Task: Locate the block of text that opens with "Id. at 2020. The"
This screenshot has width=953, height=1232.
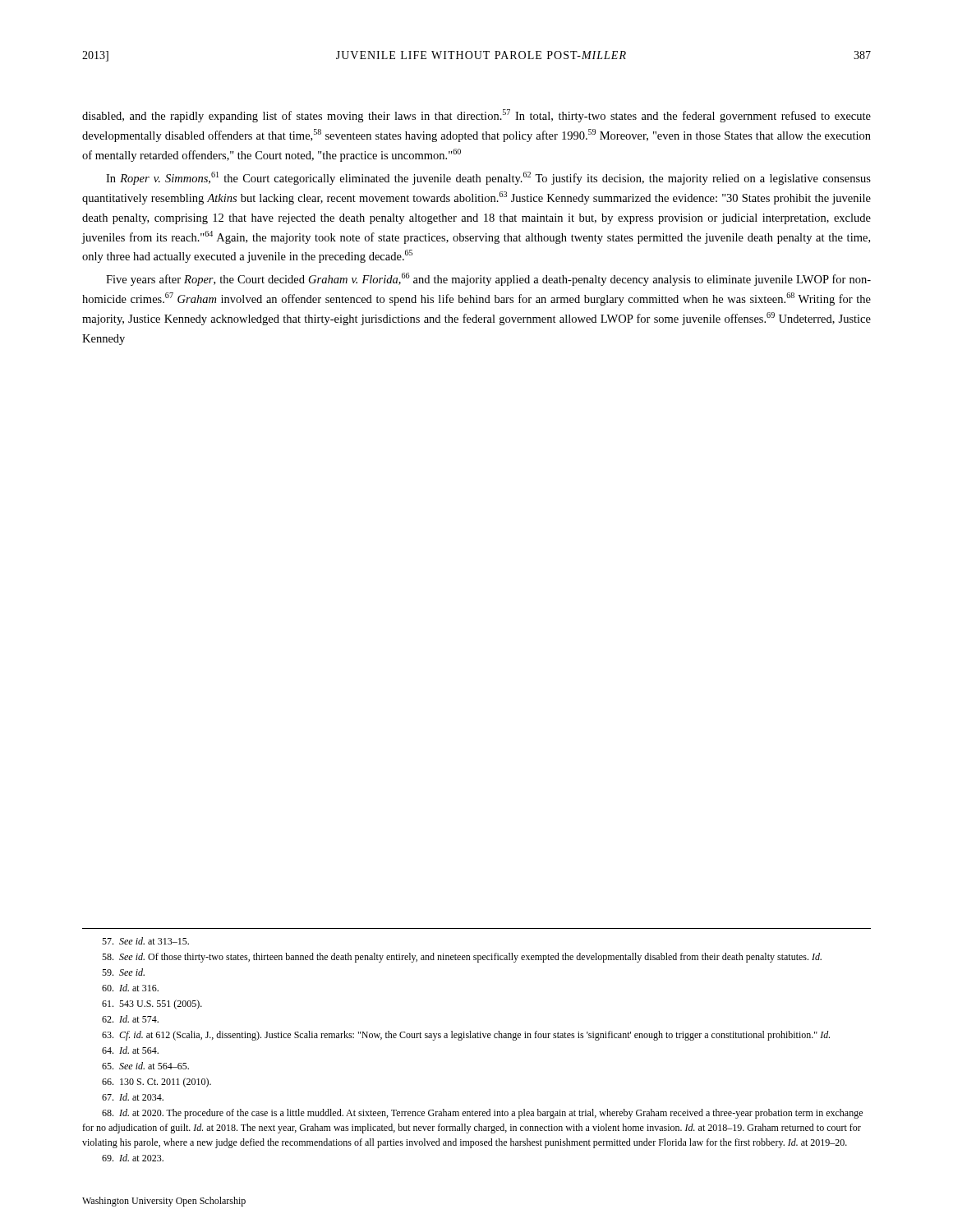Action: [473, 1128]
